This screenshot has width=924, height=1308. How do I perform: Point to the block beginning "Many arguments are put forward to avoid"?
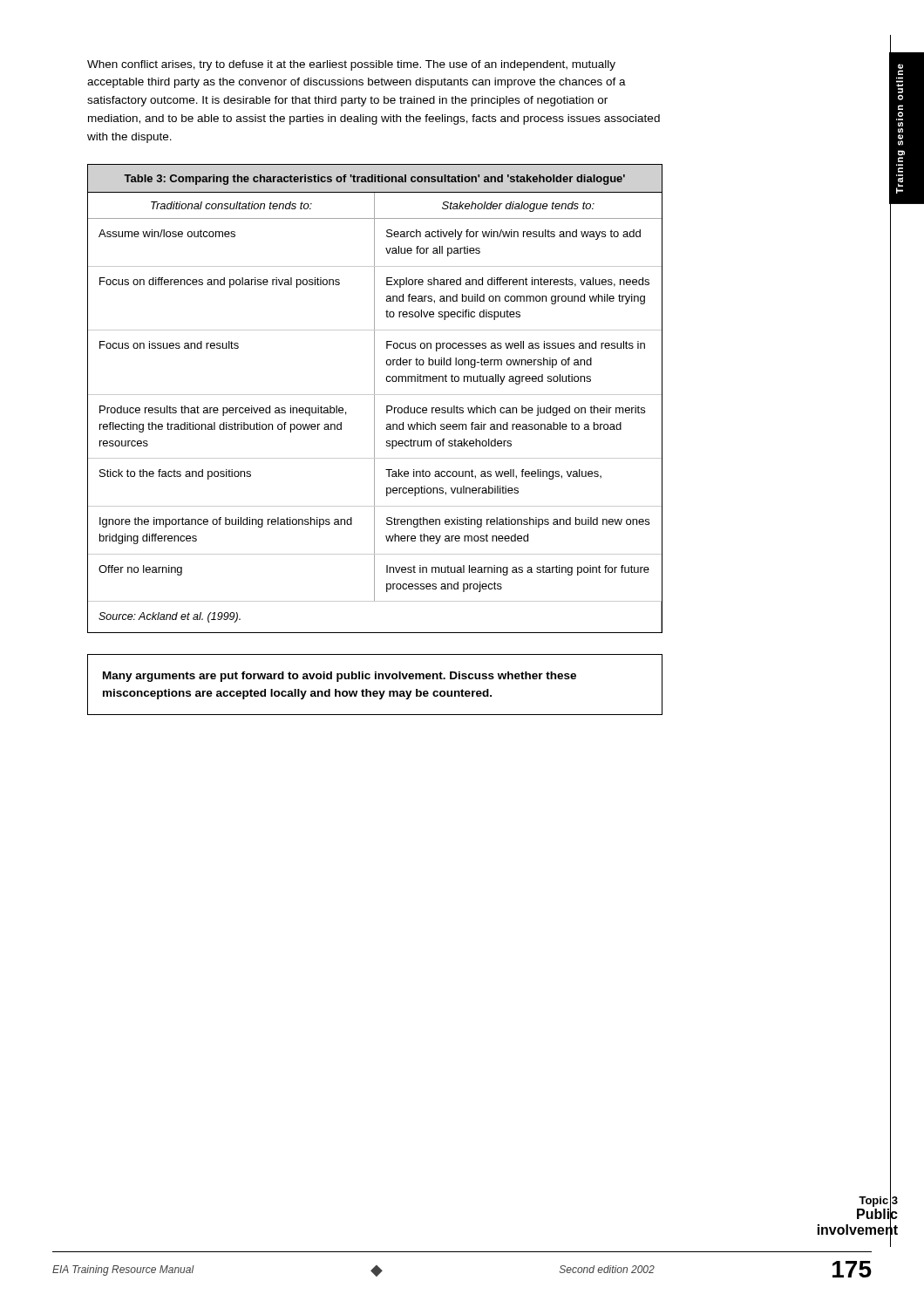(x=375, y=684)
